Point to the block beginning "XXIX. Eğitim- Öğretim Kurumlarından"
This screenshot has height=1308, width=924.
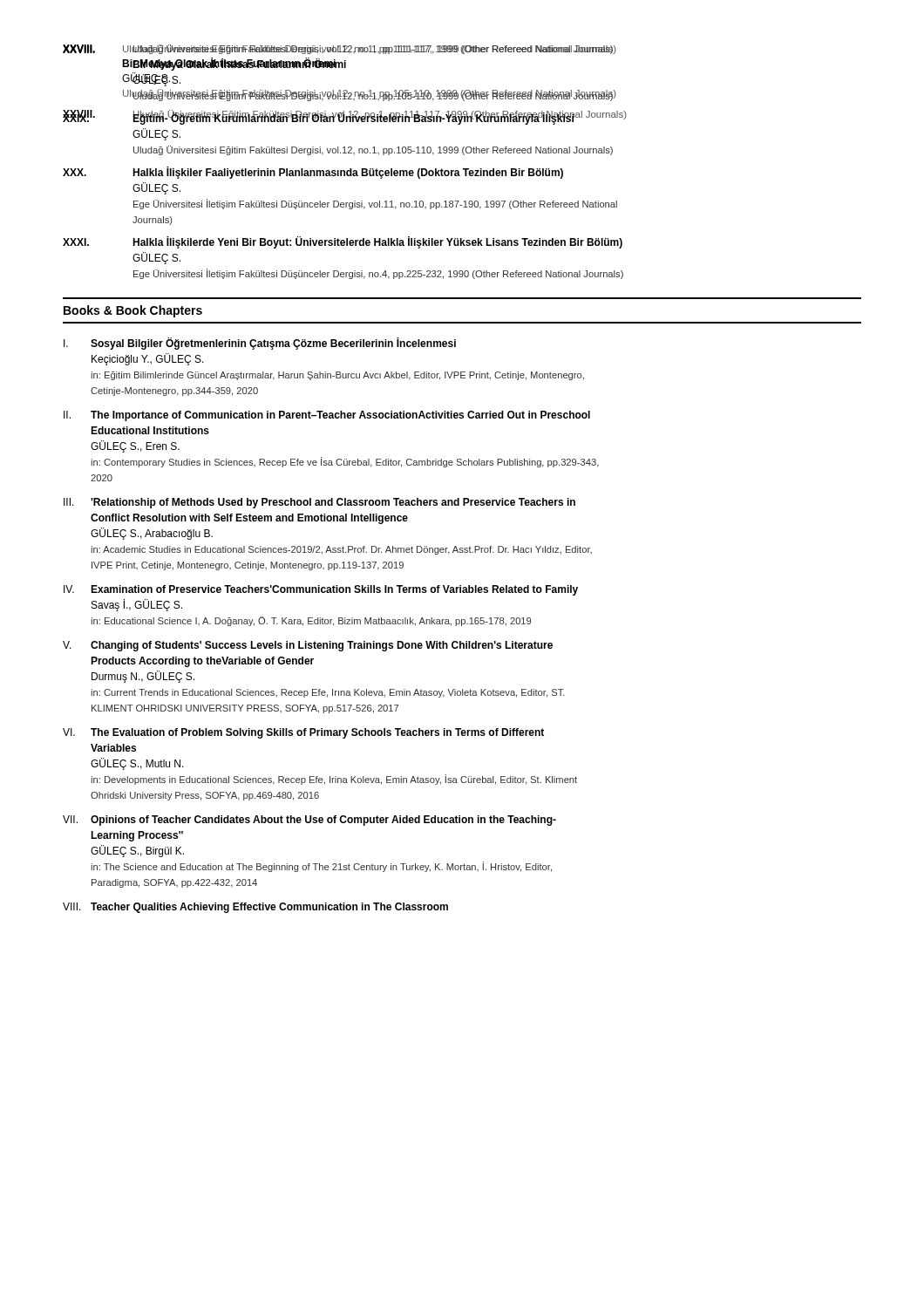click(462, 134)
